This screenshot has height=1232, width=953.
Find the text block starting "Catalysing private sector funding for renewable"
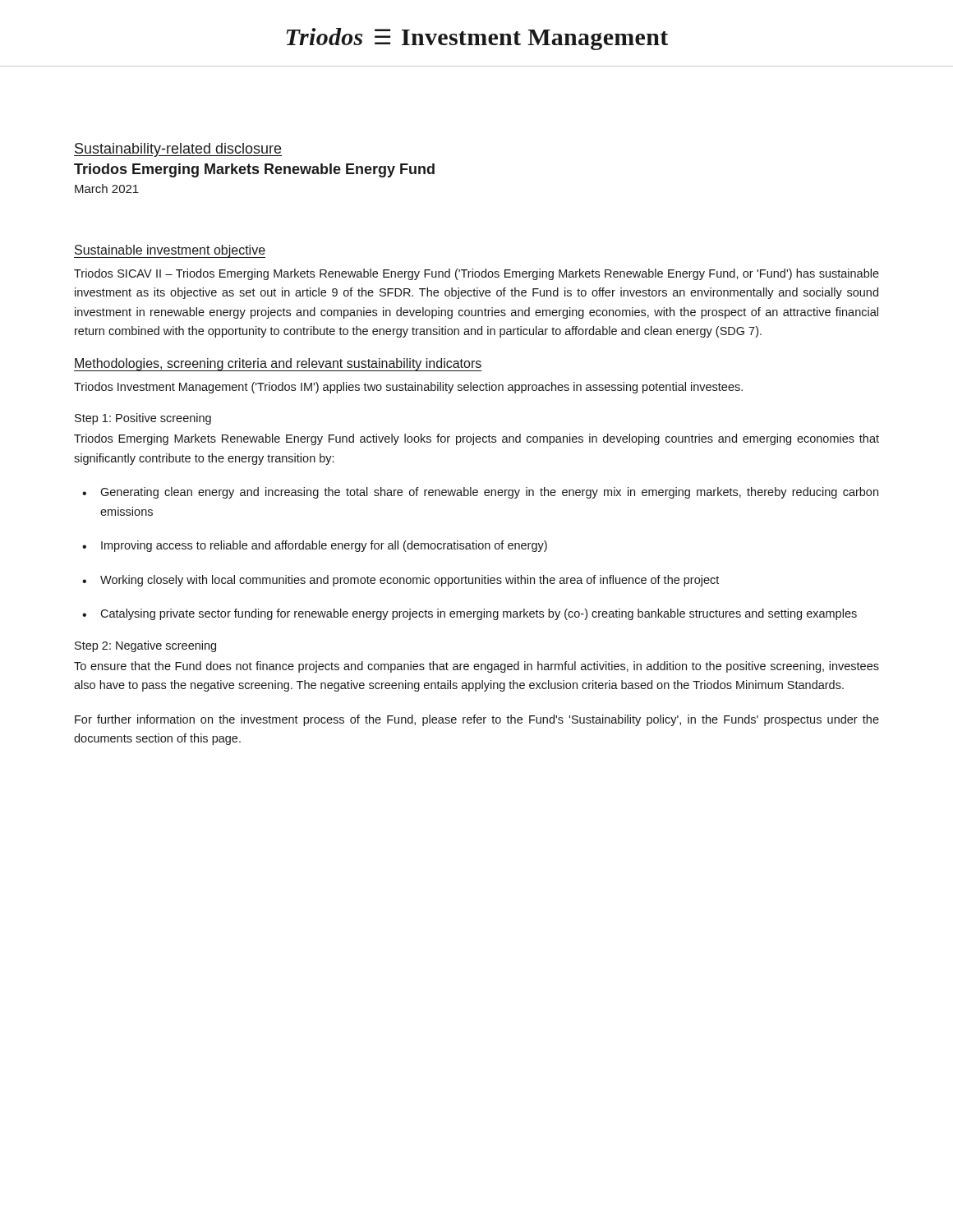(479, 614)
